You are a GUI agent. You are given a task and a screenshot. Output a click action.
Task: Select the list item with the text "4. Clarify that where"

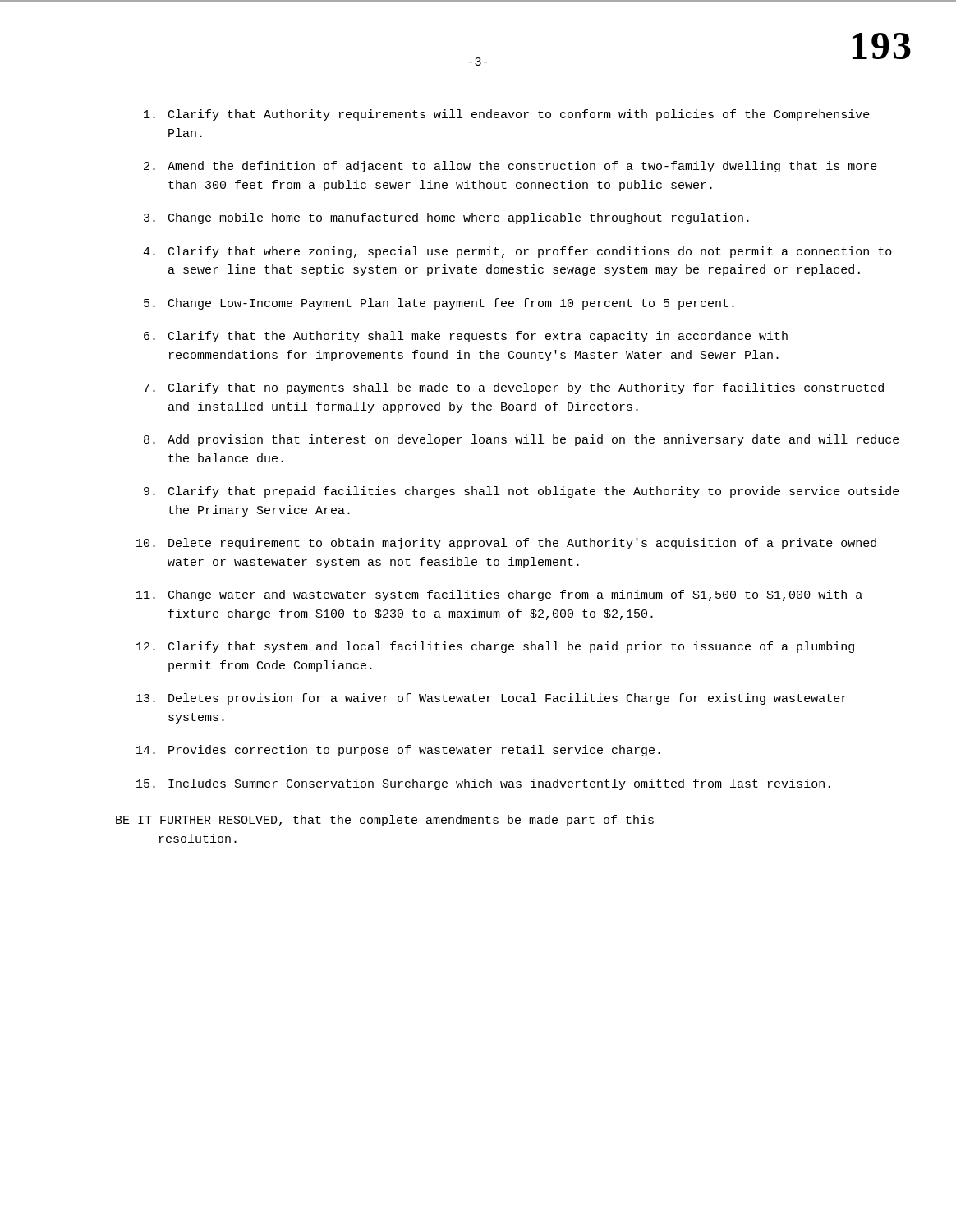tap(511, 262)
